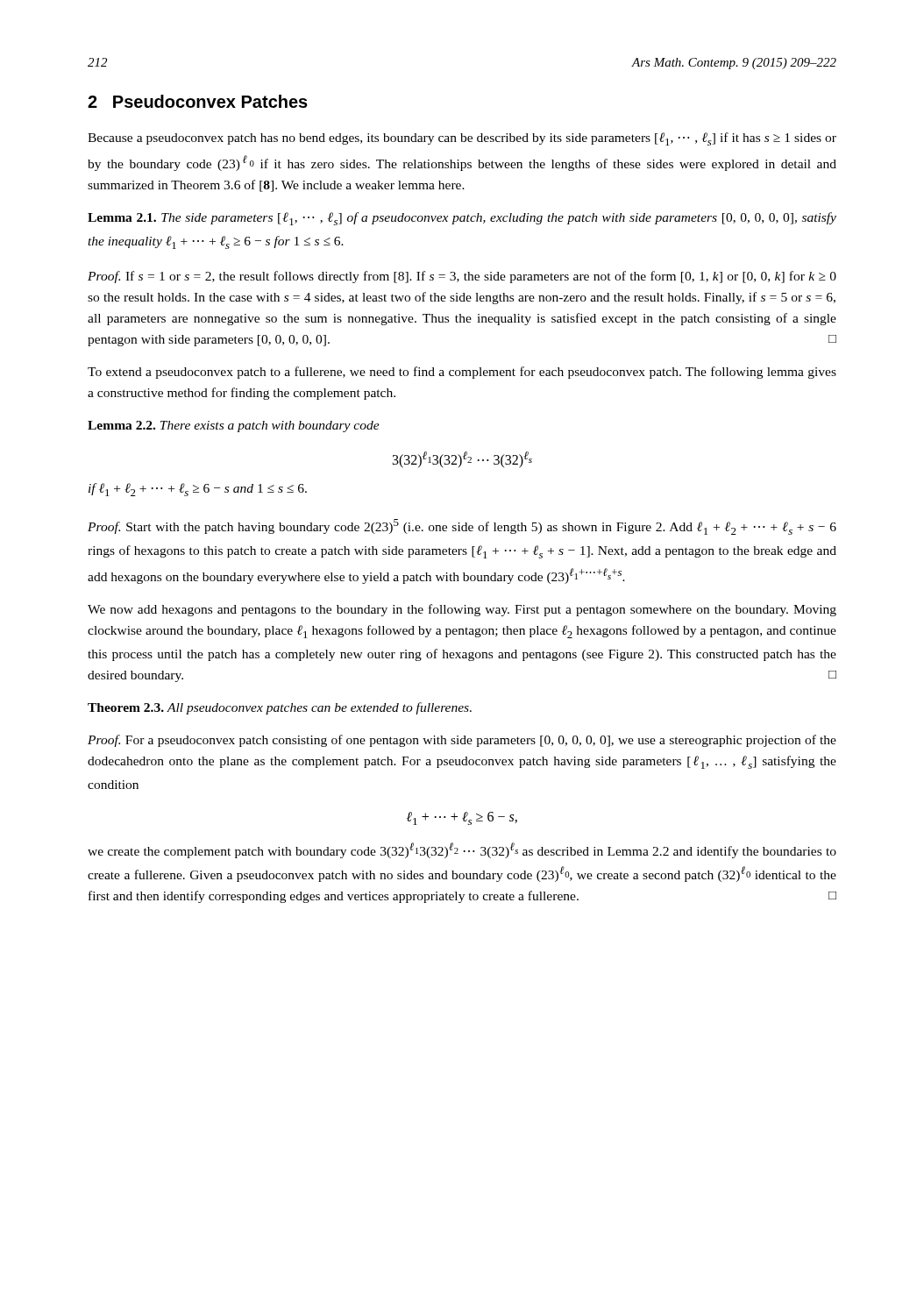Where is the passage that starts "Lemma 2.1. The side parameters [ℓ1, ⋯"?
The image size is (924, 1315).
(462, 230)
